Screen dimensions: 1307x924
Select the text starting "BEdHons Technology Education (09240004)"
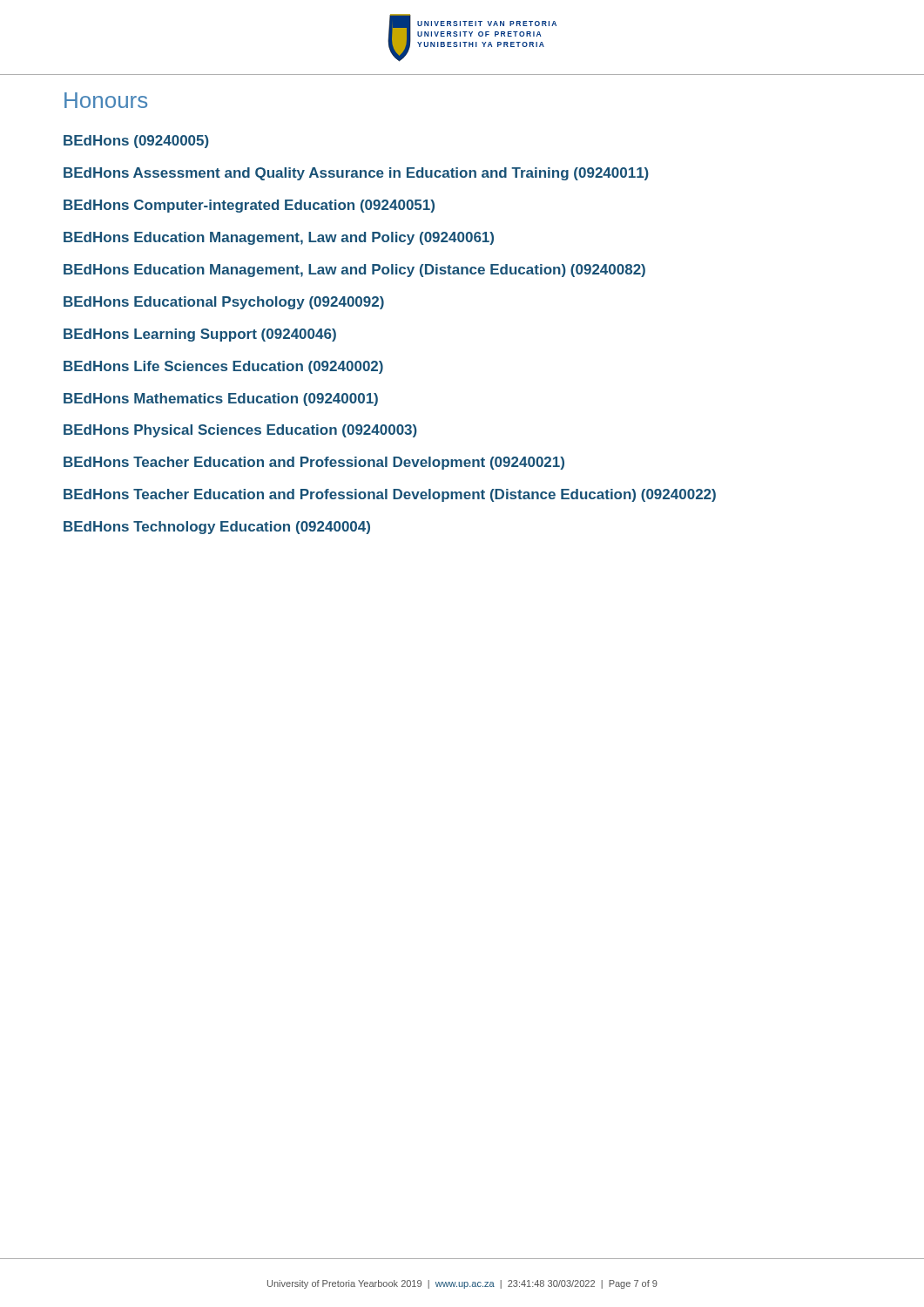point(217,528)
